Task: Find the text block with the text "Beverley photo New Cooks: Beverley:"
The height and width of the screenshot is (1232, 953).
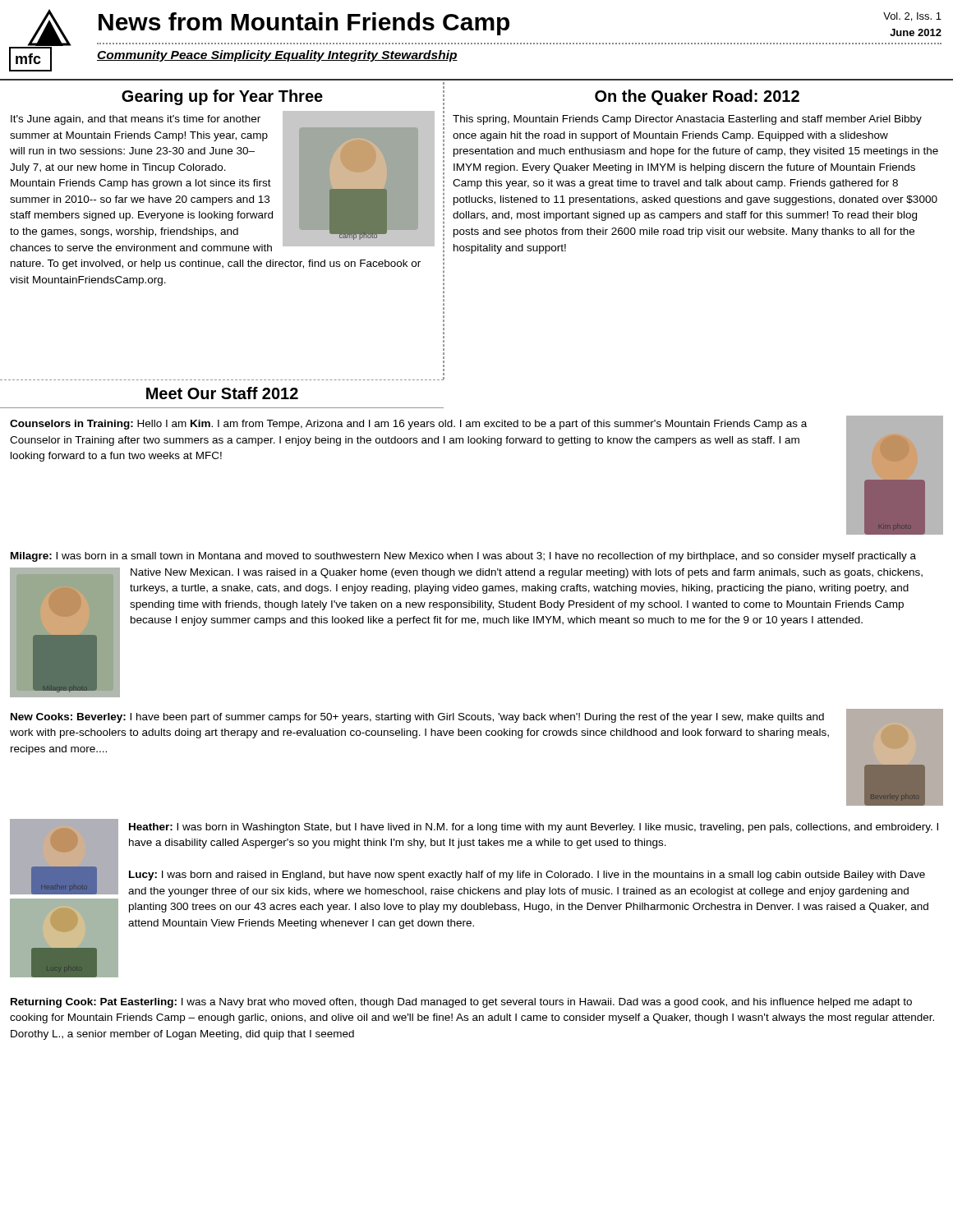Action: click(476, 757)
